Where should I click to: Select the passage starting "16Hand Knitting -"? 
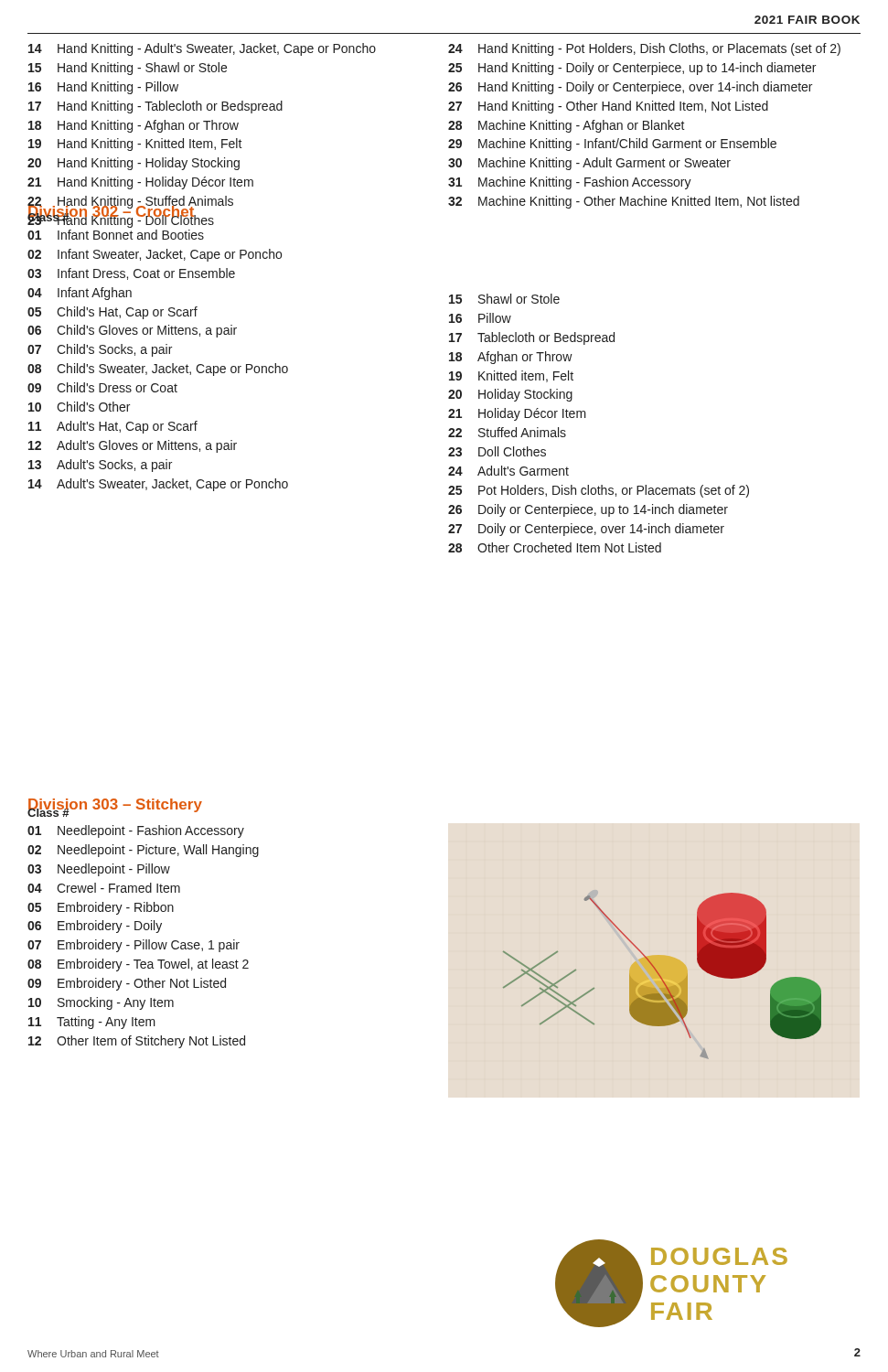coord(103,88)
